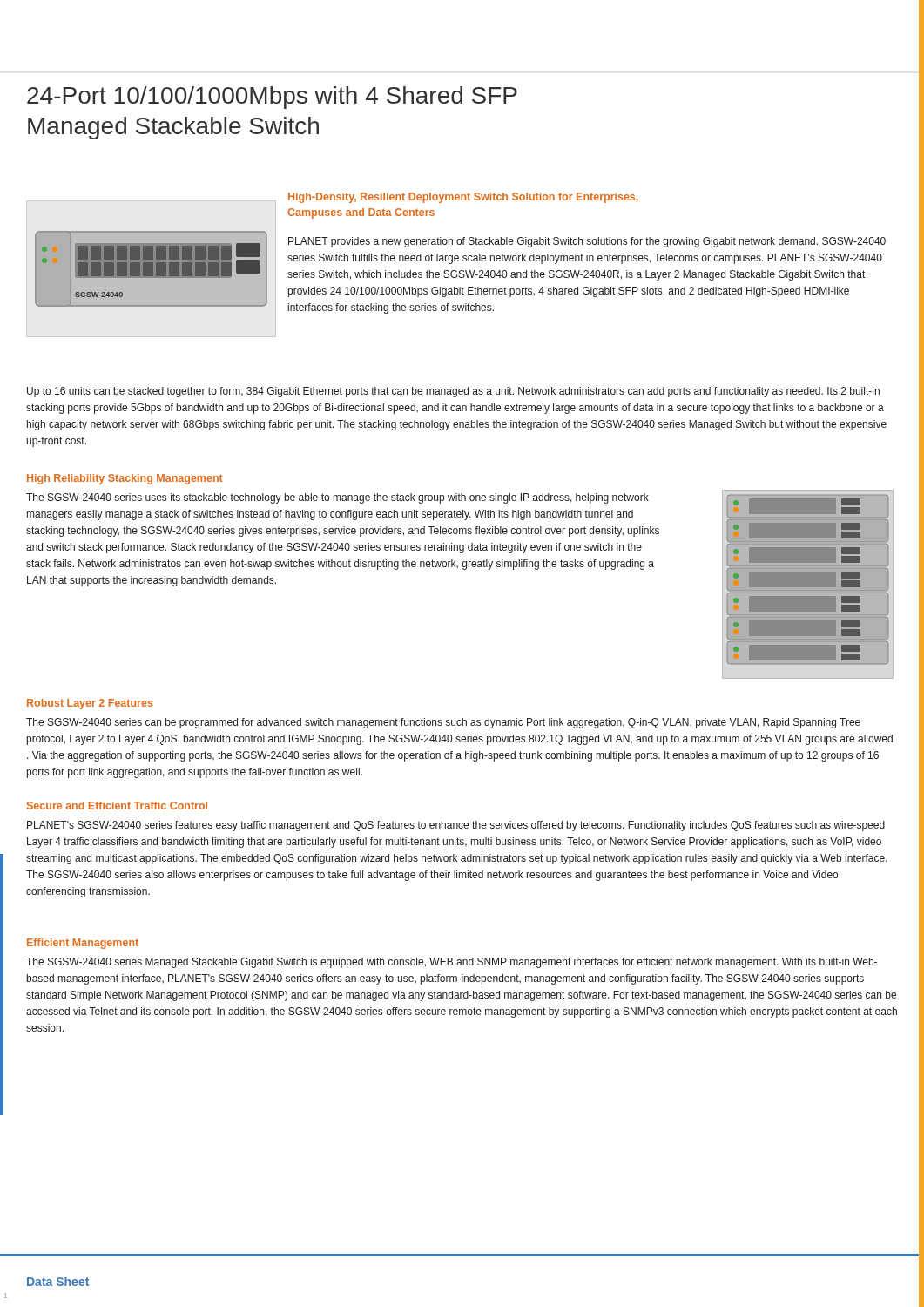Click on the region starting "PLANET's SGSW-24040 series features easy"

pos(457,858)
